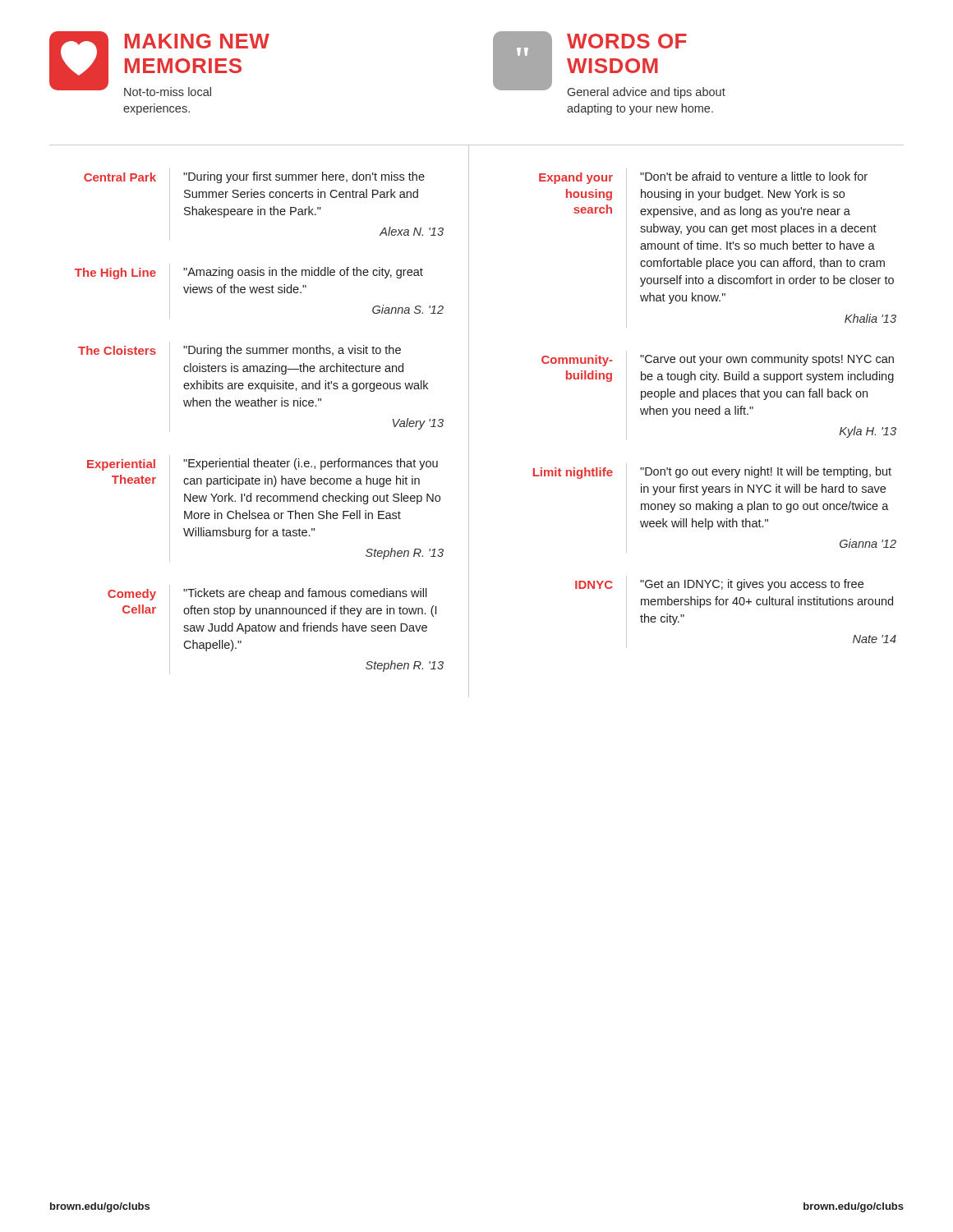The image size is (953, 1232).
Task: Find the block on this page that starts "ComedyCellar "Tickets are cheap and"
Action: (246, 629)
